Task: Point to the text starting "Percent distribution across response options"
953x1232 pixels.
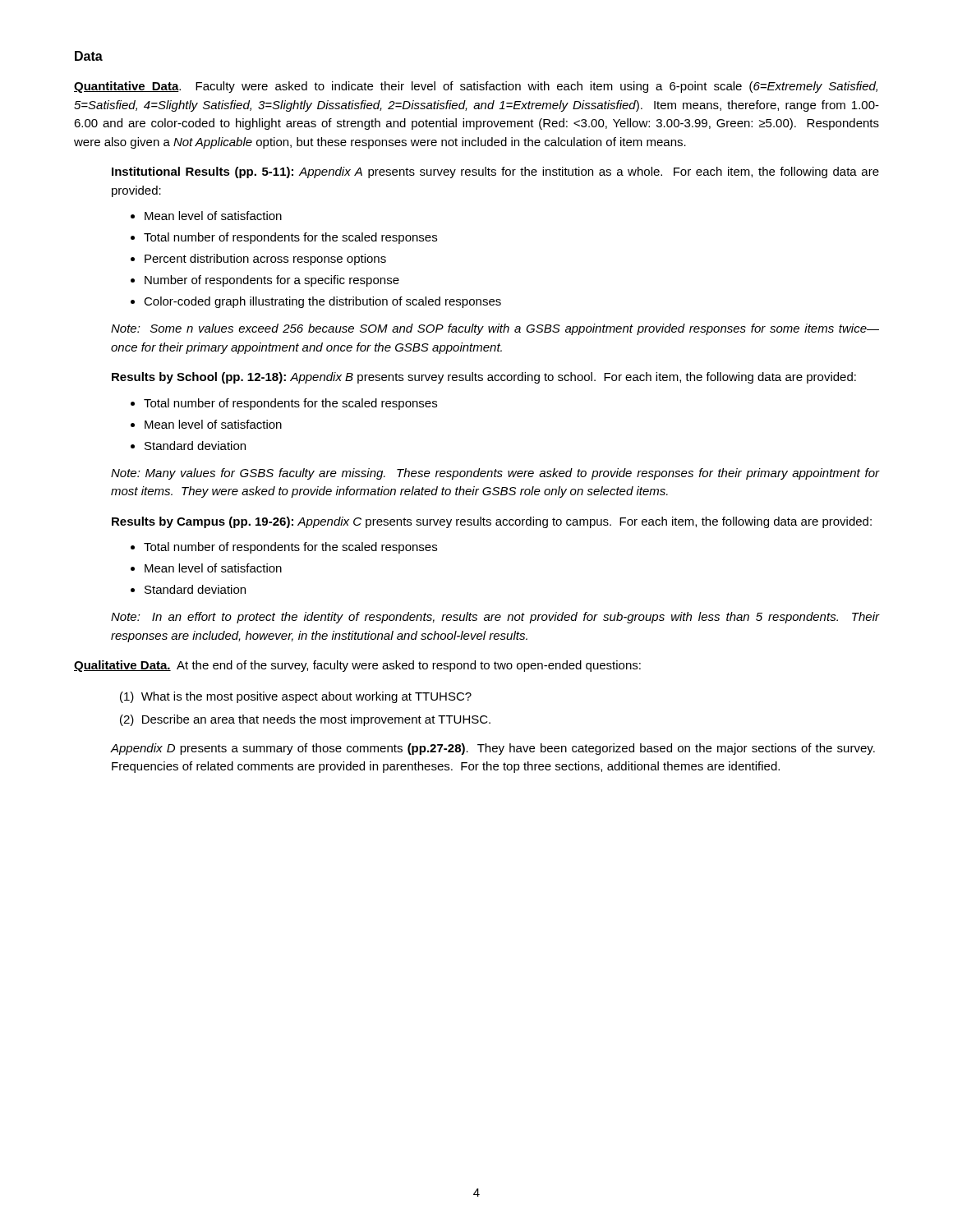Action: 265,258
